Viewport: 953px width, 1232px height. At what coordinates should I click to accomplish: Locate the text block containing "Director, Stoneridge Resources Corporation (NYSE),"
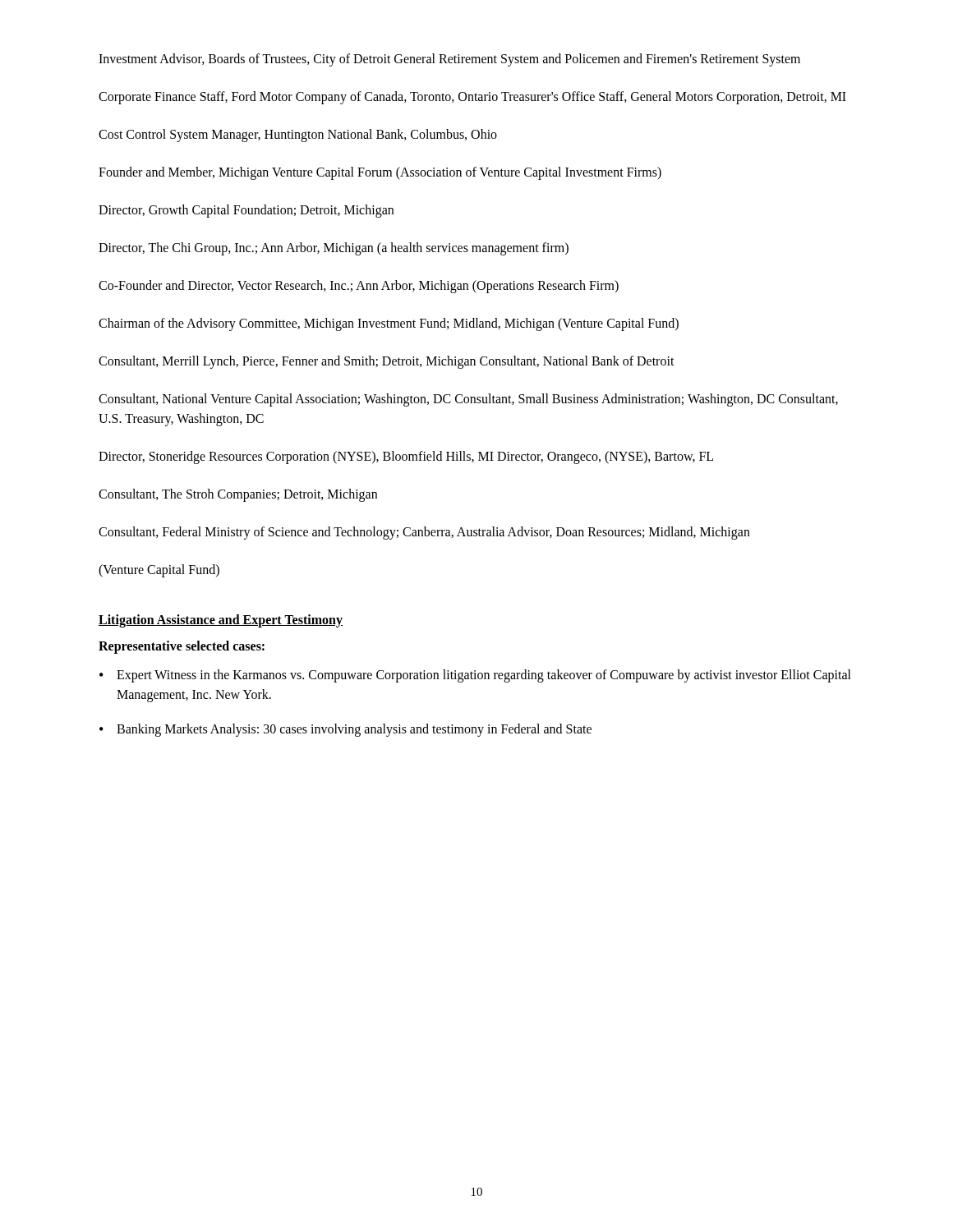coord(406,456)
